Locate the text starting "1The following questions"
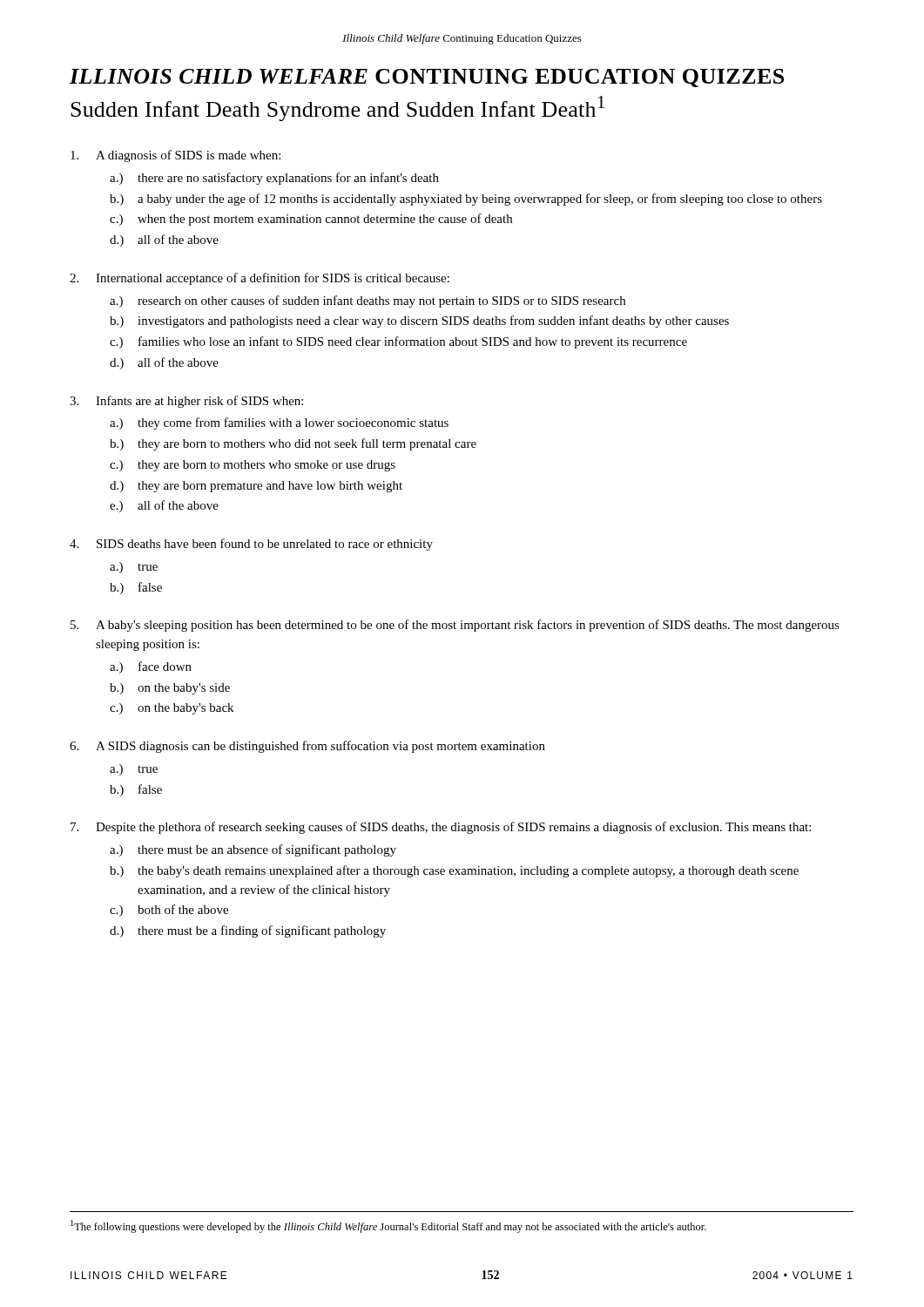This screenshot has width=924, height=1307. point(388,1226)
